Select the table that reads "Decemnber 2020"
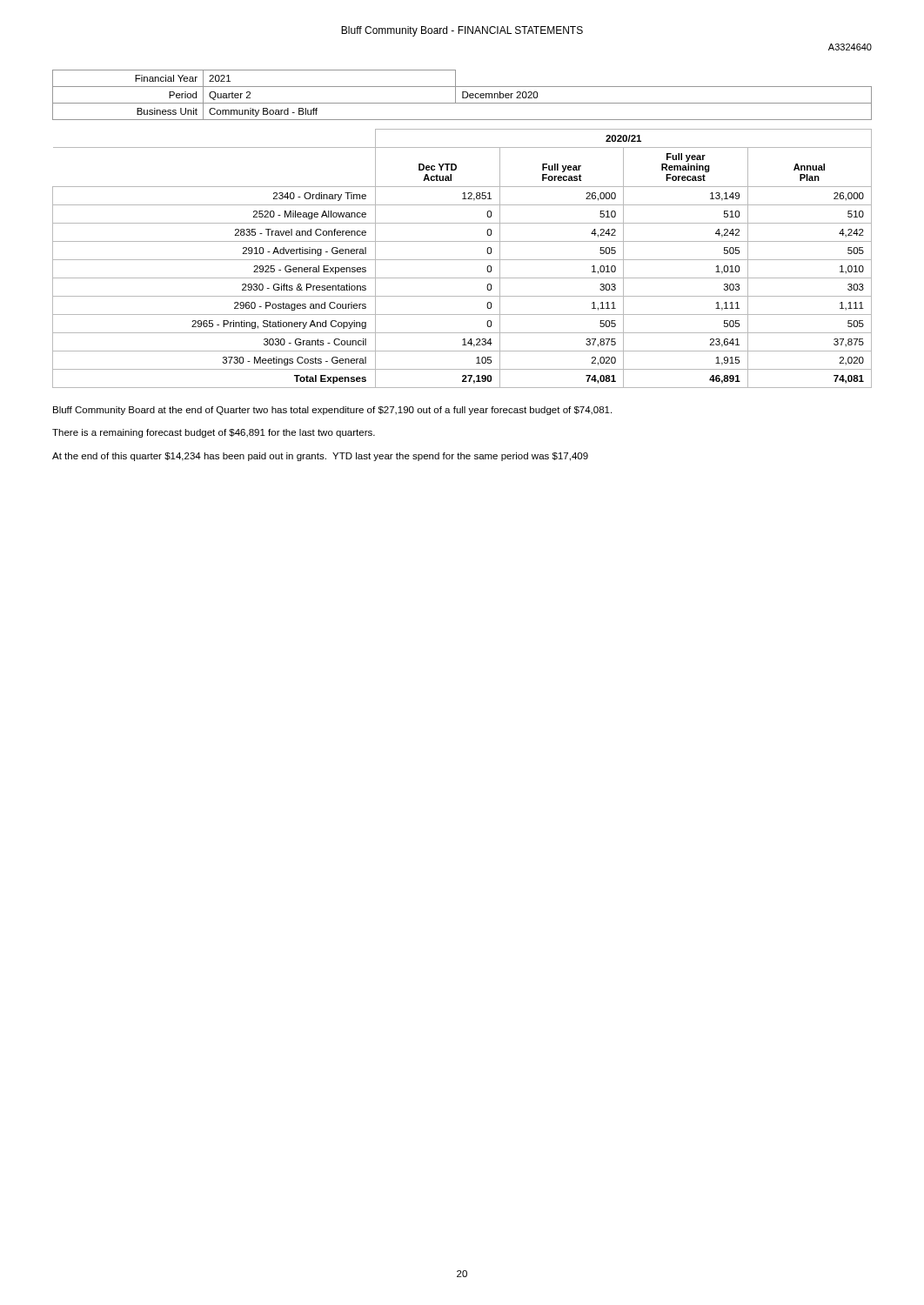924x1305 pixels. pos(462,95)
